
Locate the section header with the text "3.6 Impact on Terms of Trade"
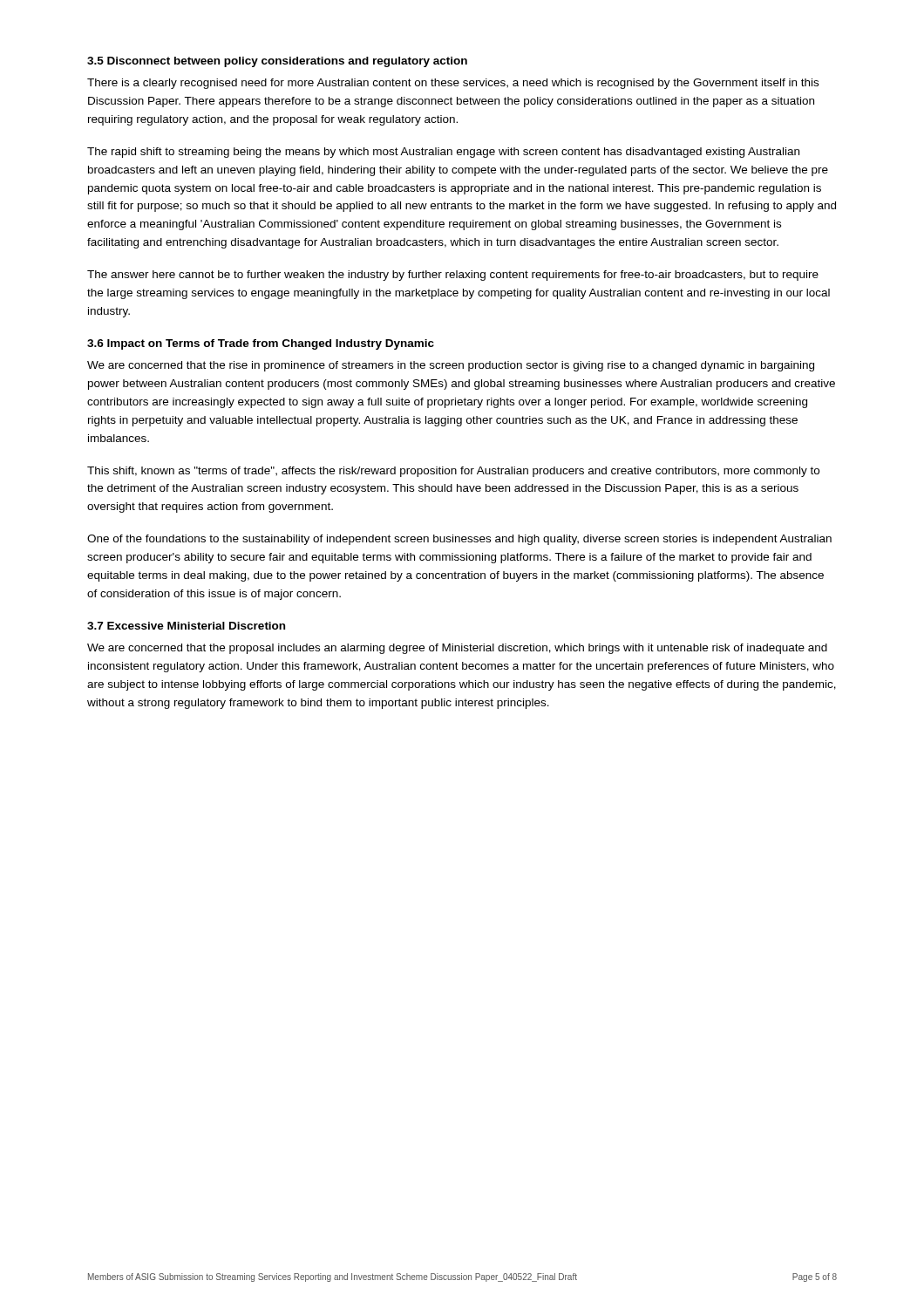point(261,343)
